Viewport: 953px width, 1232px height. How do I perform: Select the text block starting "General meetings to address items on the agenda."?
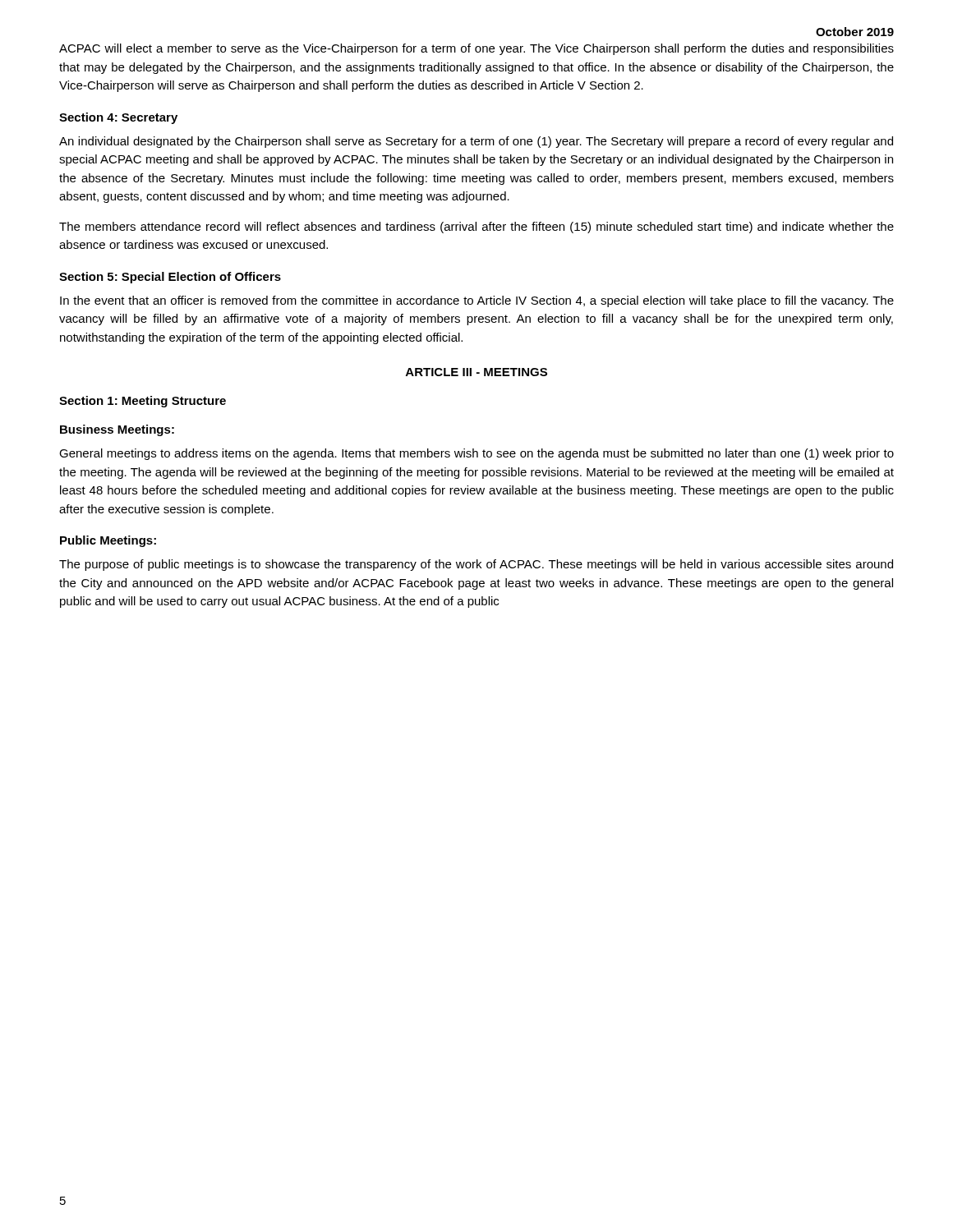click(476, 481)
